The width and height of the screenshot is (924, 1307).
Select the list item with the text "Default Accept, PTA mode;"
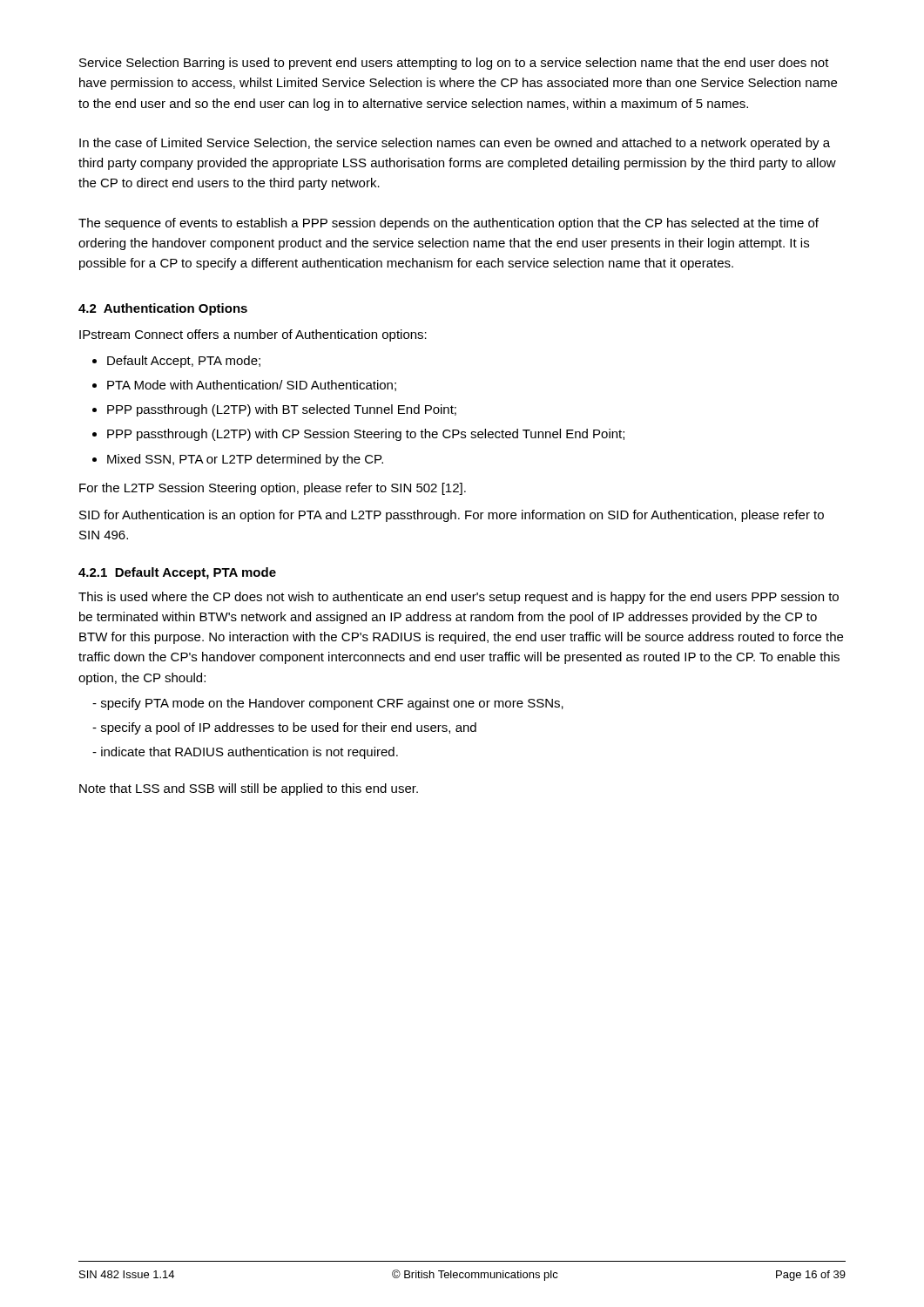(184, 360)
